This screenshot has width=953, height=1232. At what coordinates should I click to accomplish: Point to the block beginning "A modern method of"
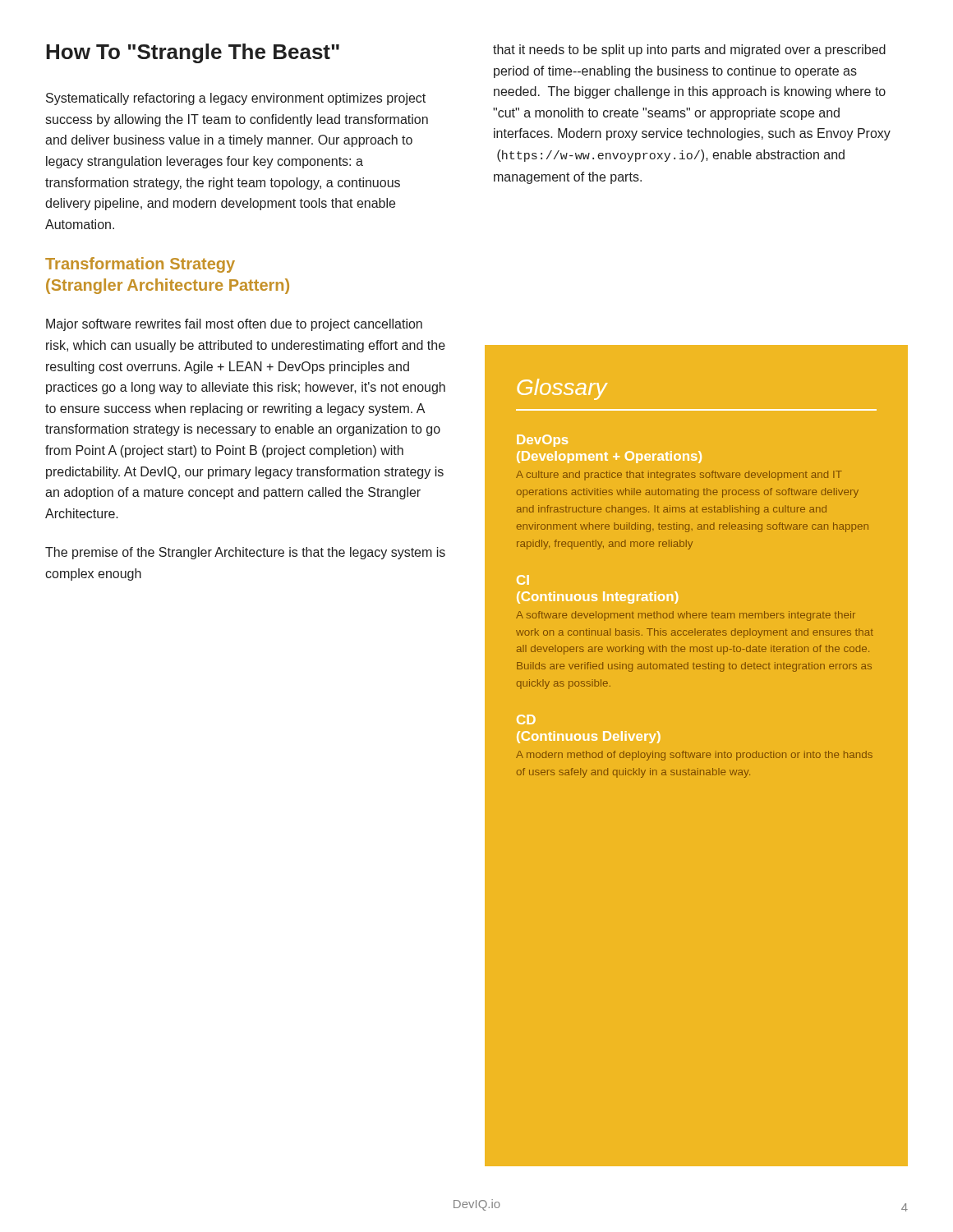point(696,764)
